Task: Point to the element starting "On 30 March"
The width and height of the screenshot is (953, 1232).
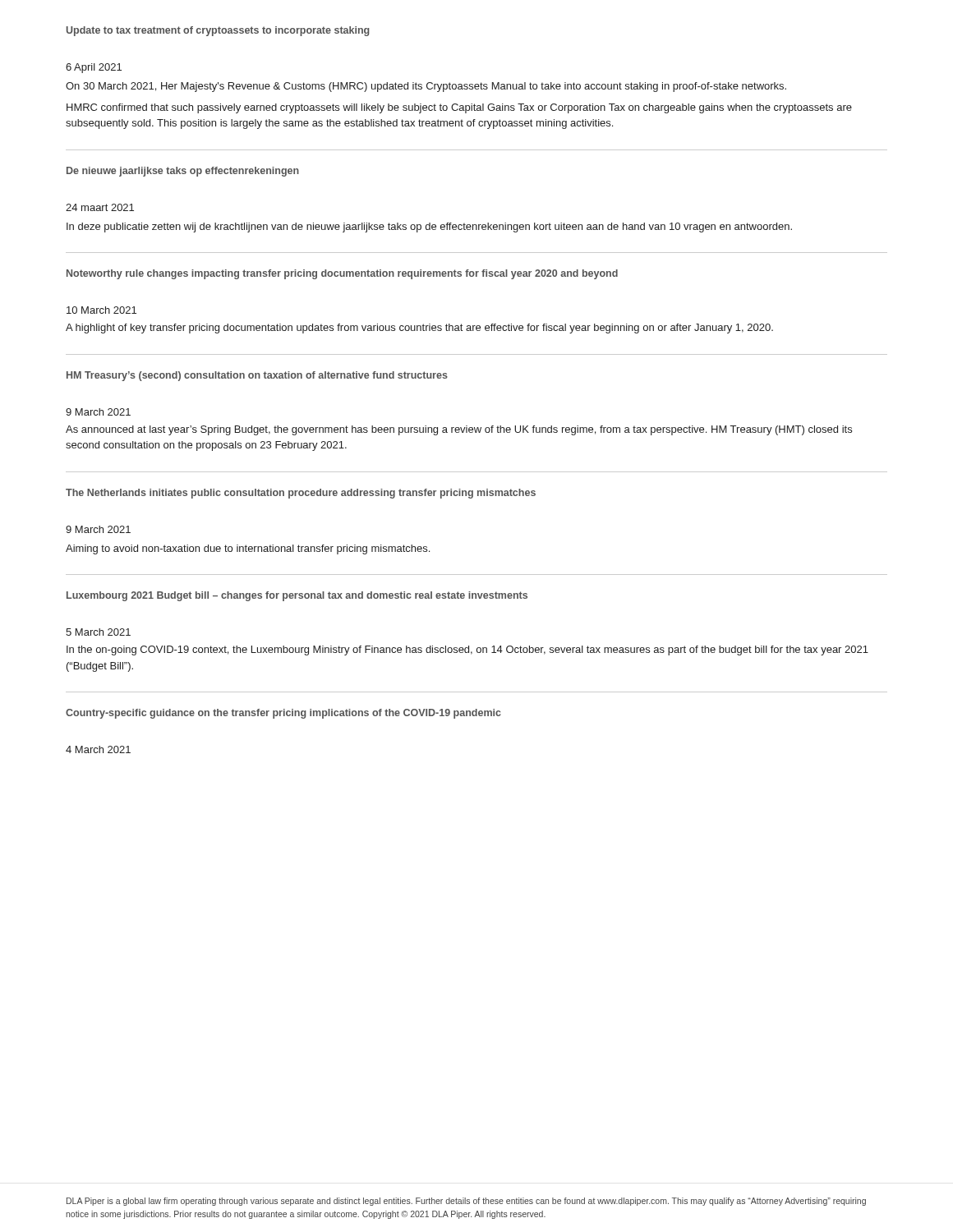Action: 476,86
